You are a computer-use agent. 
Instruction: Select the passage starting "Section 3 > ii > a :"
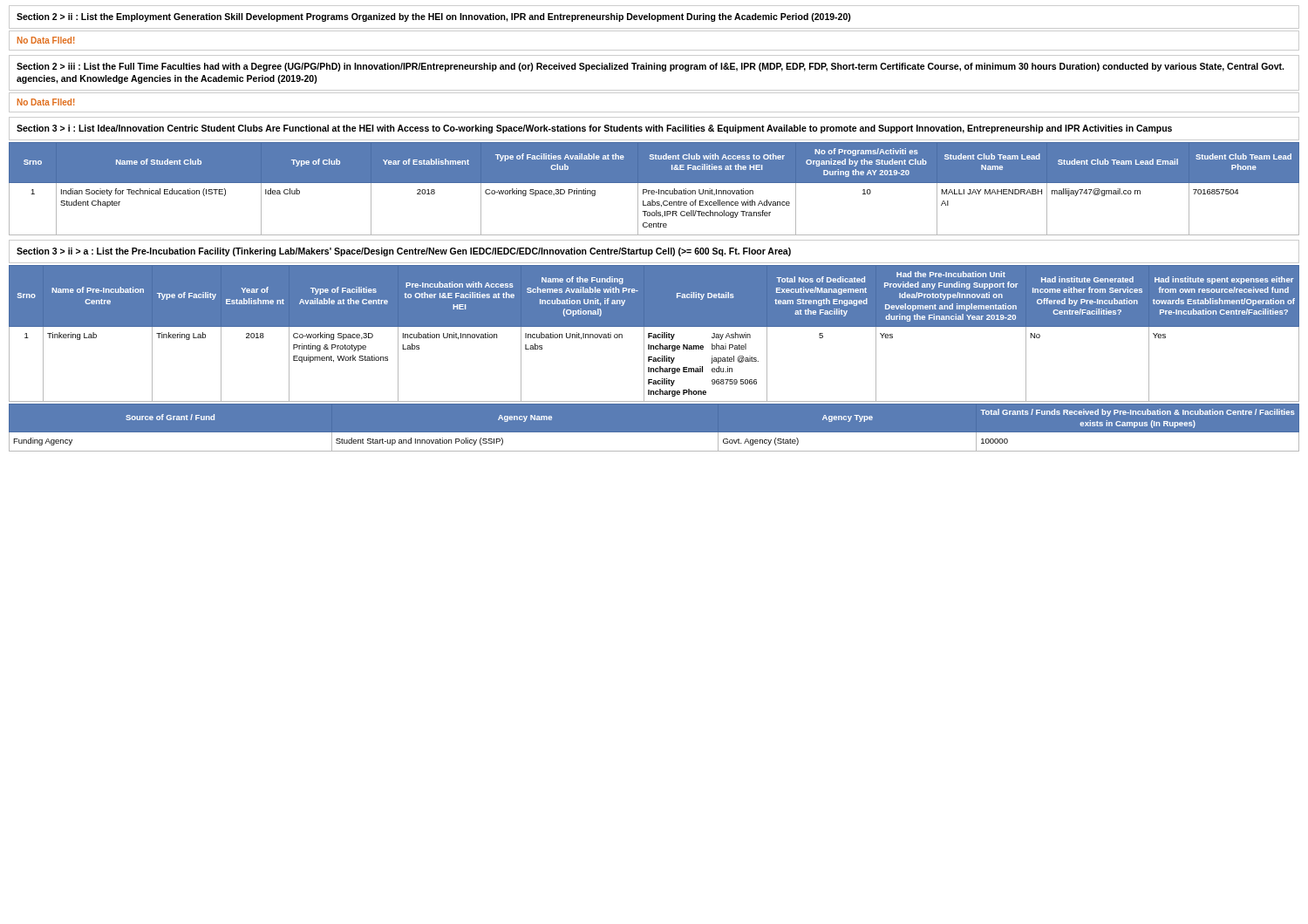pos(404,251)
